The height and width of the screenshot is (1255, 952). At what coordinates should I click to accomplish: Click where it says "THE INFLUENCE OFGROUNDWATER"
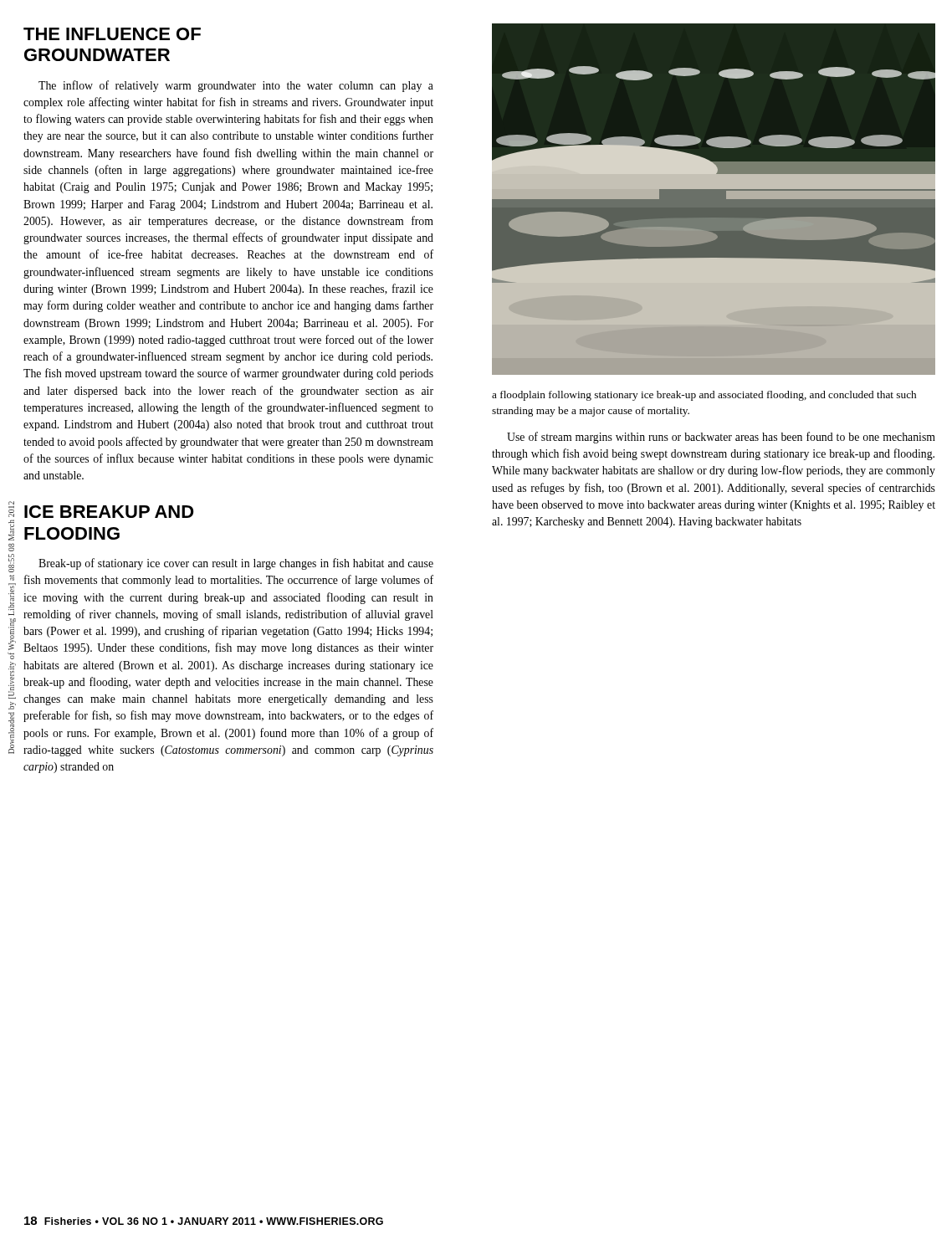(x=112, y=44)
